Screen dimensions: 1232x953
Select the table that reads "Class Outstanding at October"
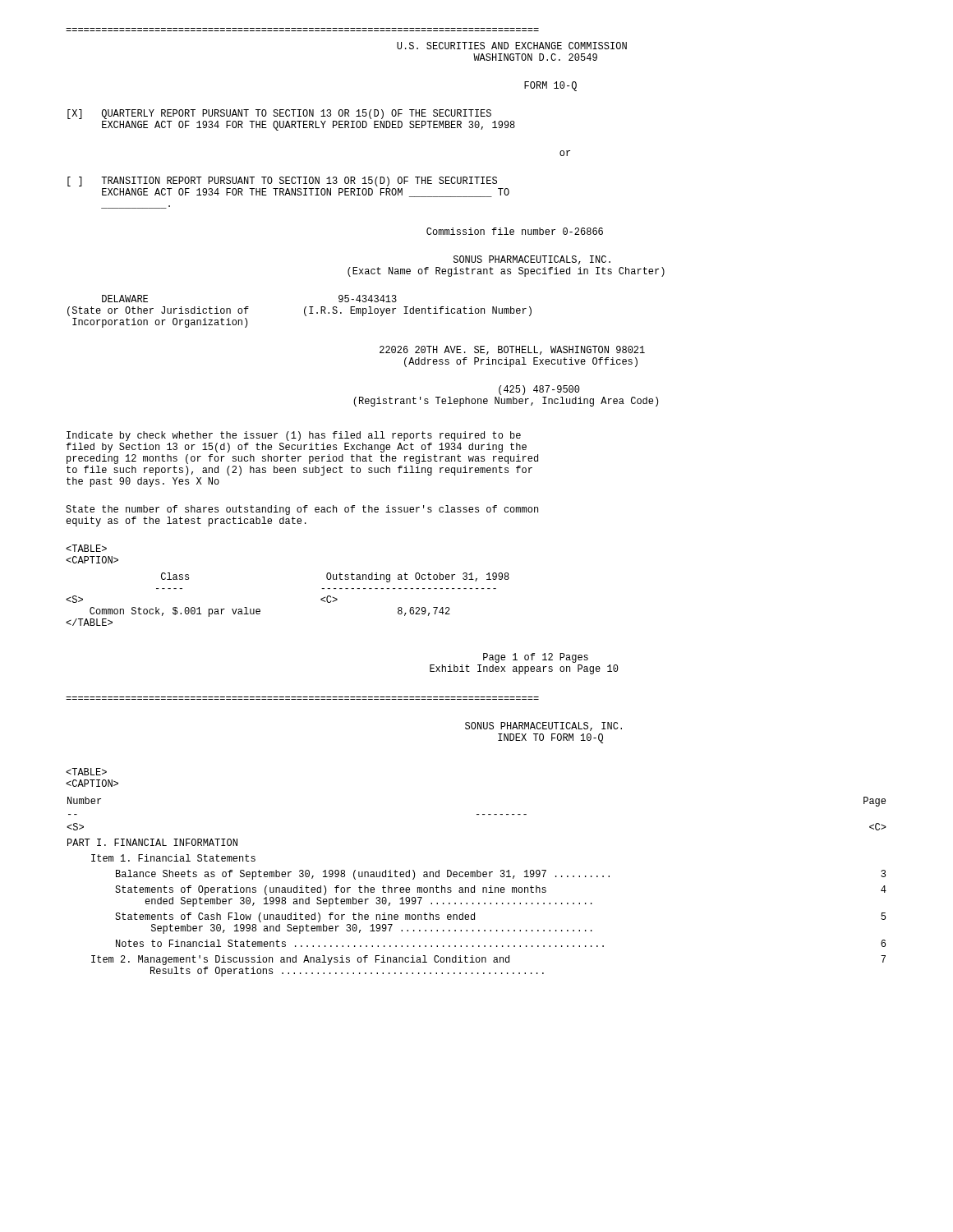tap(476, 600)
